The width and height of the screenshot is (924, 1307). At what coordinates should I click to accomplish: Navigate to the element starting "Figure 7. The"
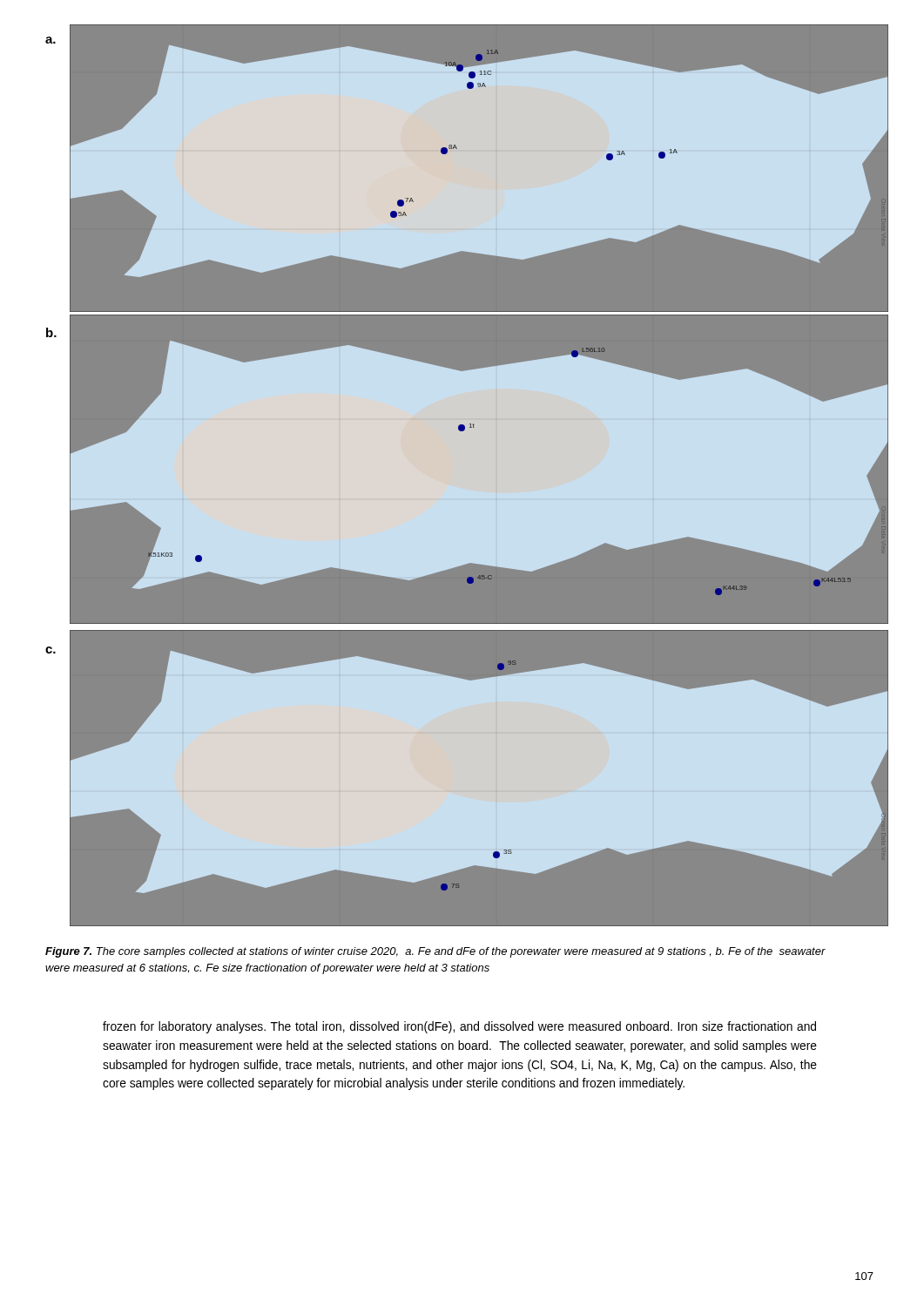coord(435,959)
